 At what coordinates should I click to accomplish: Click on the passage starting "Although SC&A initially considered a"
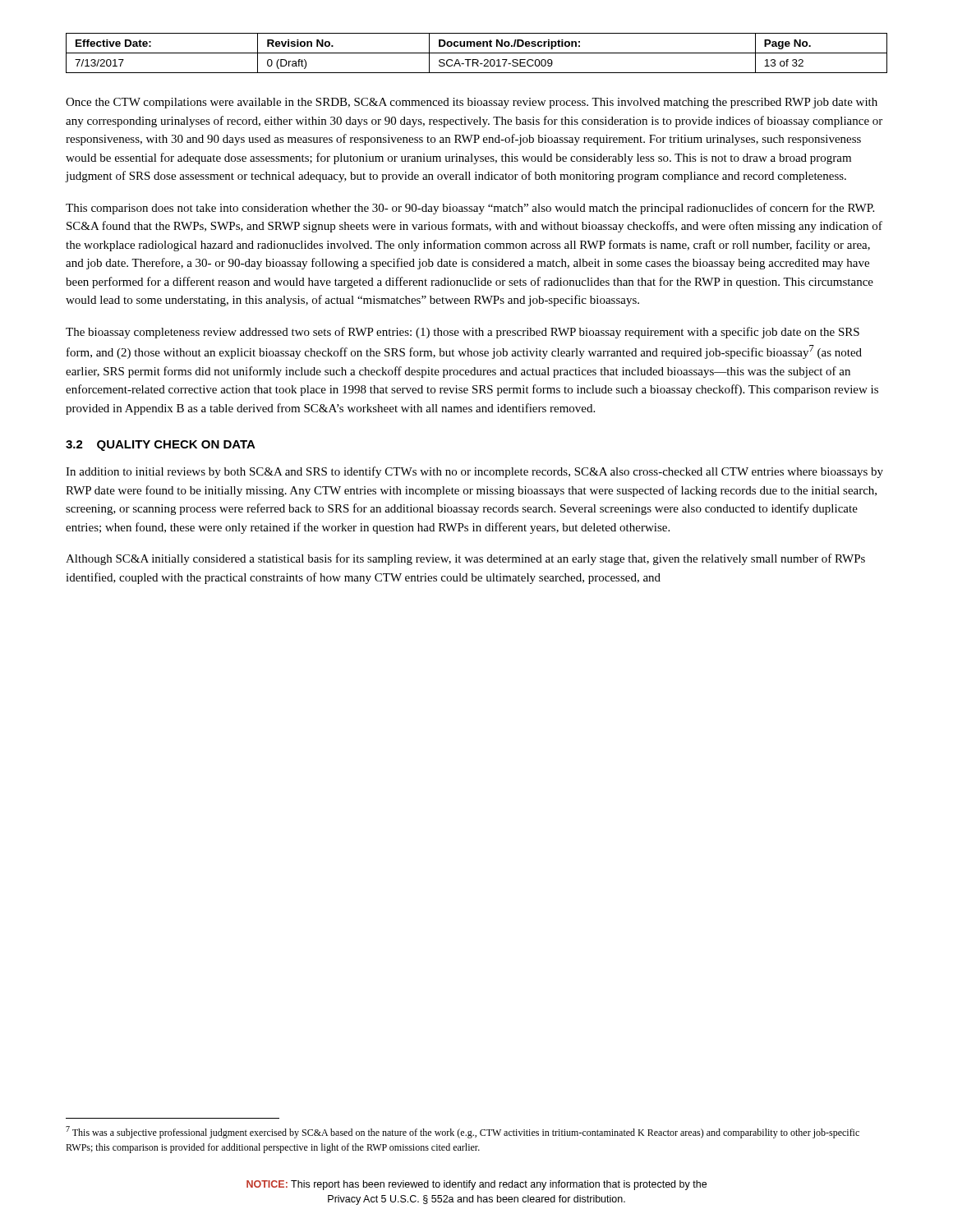(x=476, y=568)
